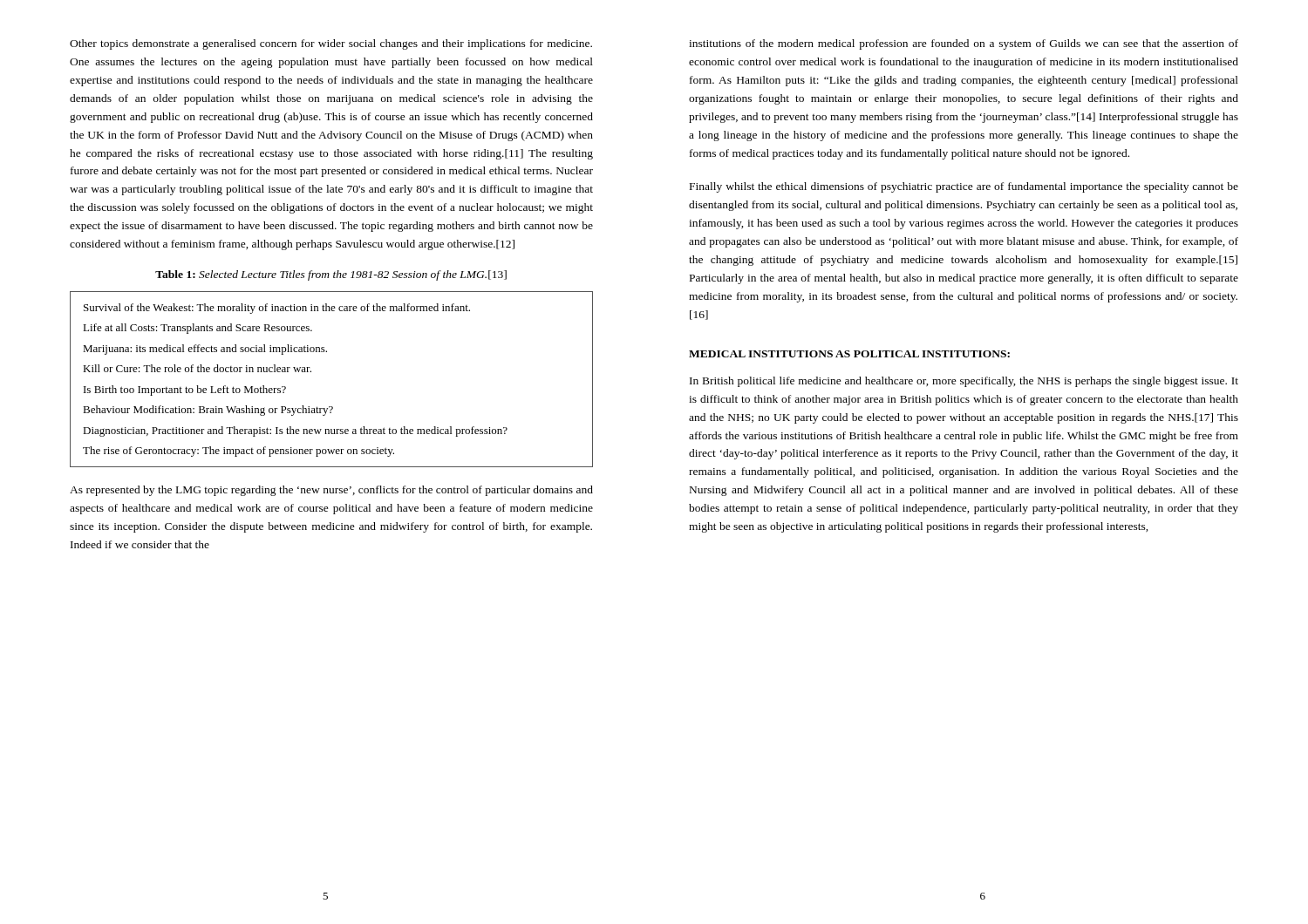Click on the text block with the text "Other topics demonstrate"
Viewport: 1308px width, 924px height.
pos(331,143)
